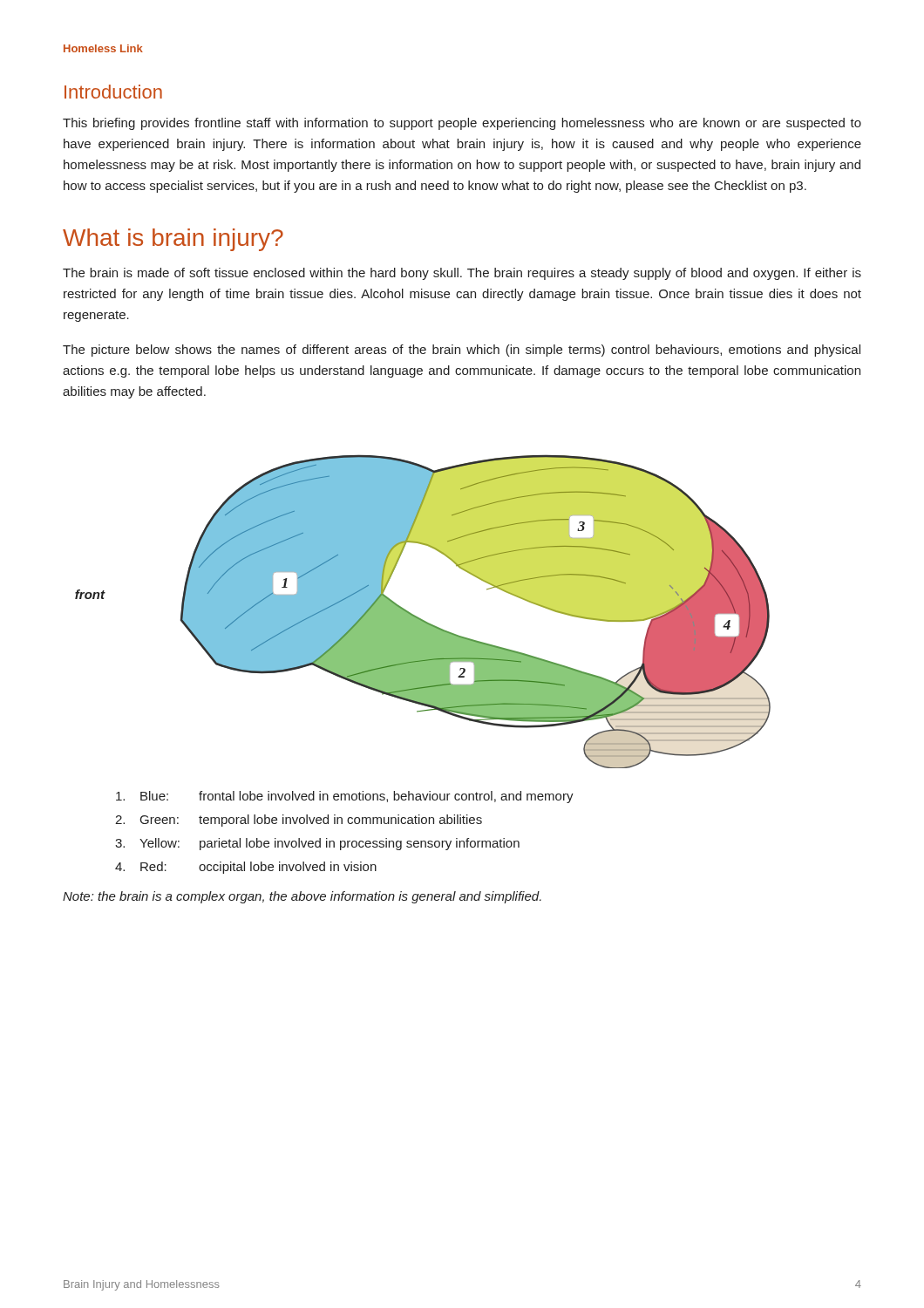This screenshot has width=924, height=1308.
Task: Find the section header with the text "What is brain injury?"
Action: (173, 238)
